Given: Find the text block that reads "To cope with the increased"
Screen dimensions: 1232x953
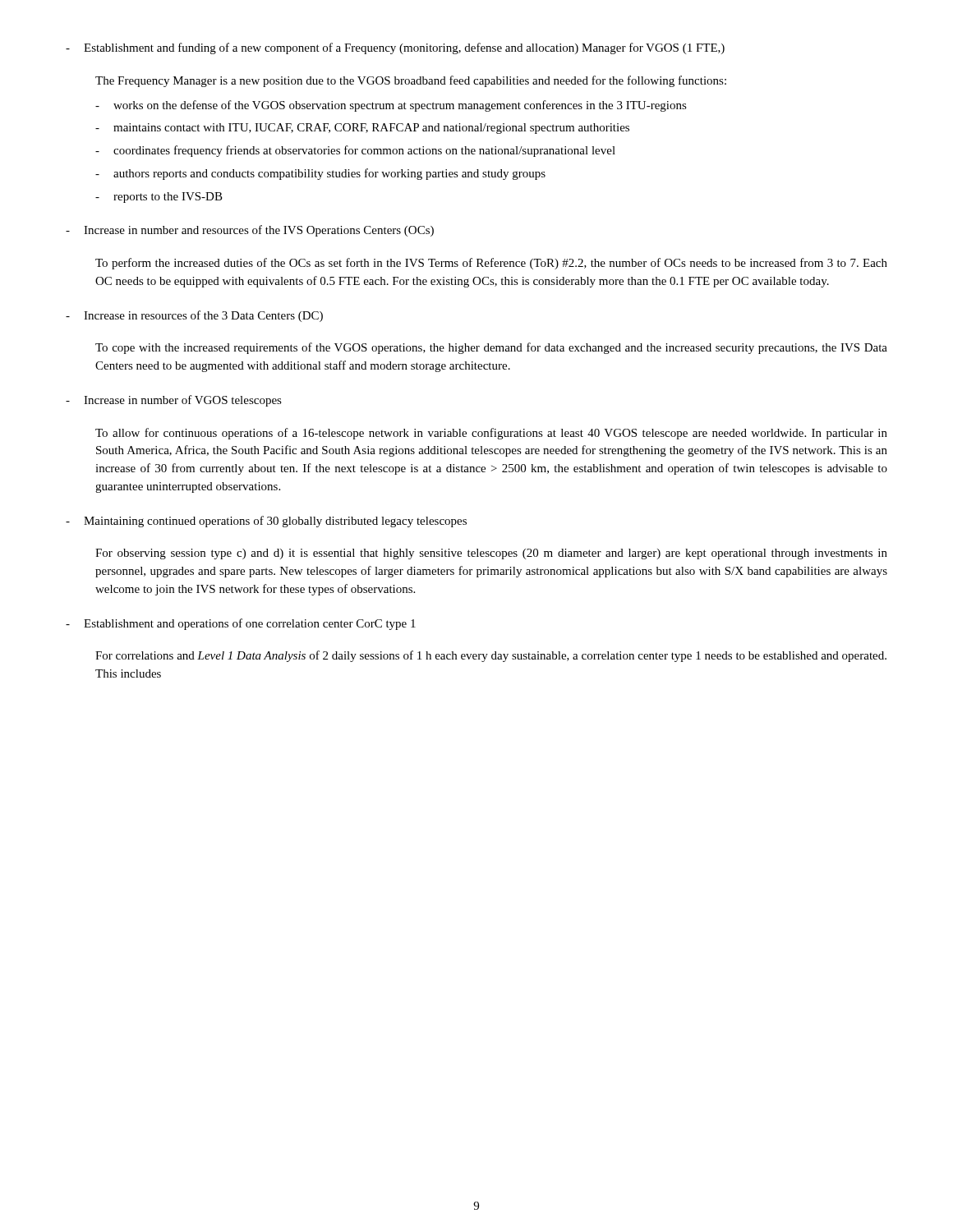Looking at the screenshot, I should 491,357.
